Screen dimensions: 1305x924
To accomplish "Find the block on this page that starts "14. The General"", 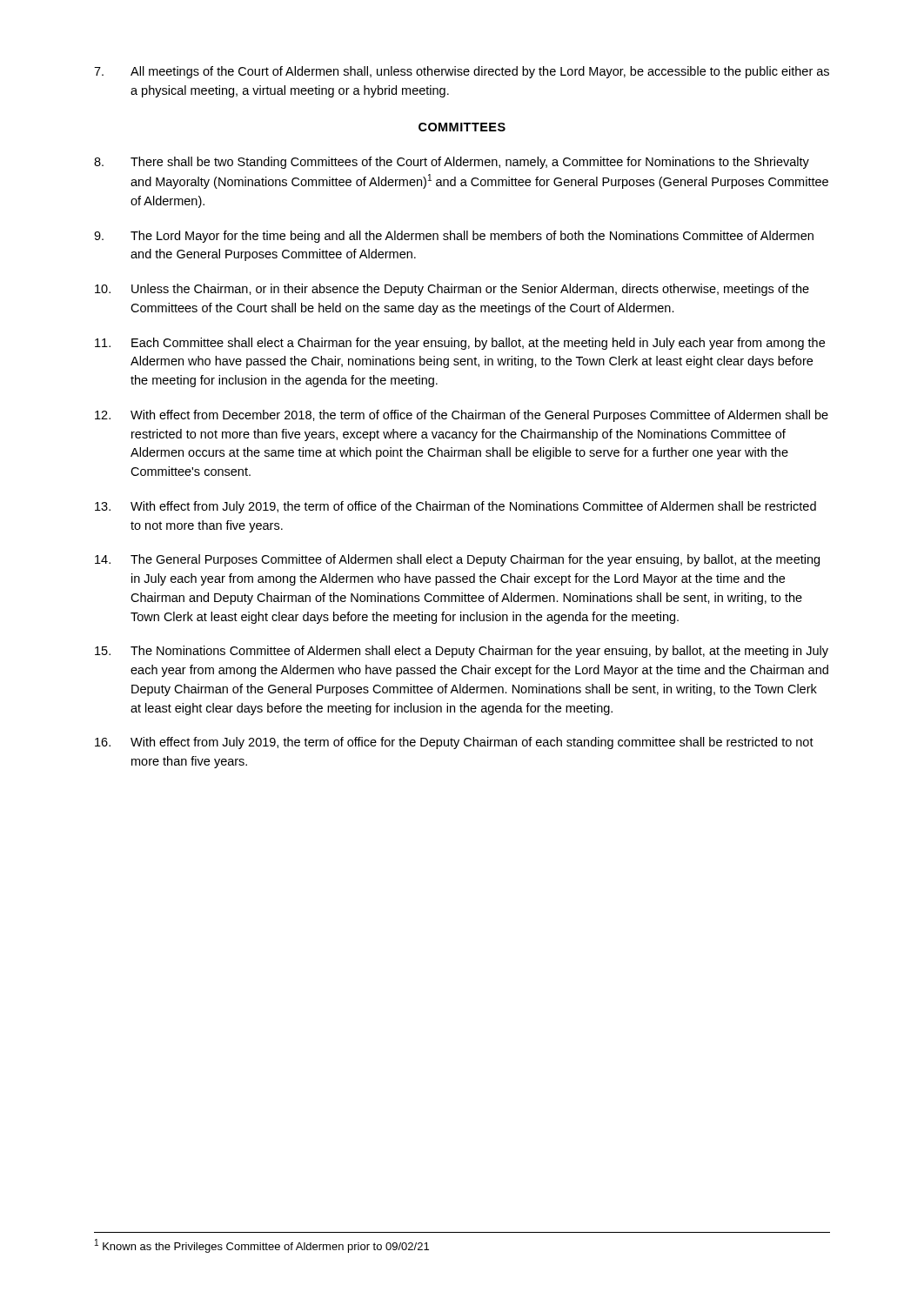I will 462,589.
